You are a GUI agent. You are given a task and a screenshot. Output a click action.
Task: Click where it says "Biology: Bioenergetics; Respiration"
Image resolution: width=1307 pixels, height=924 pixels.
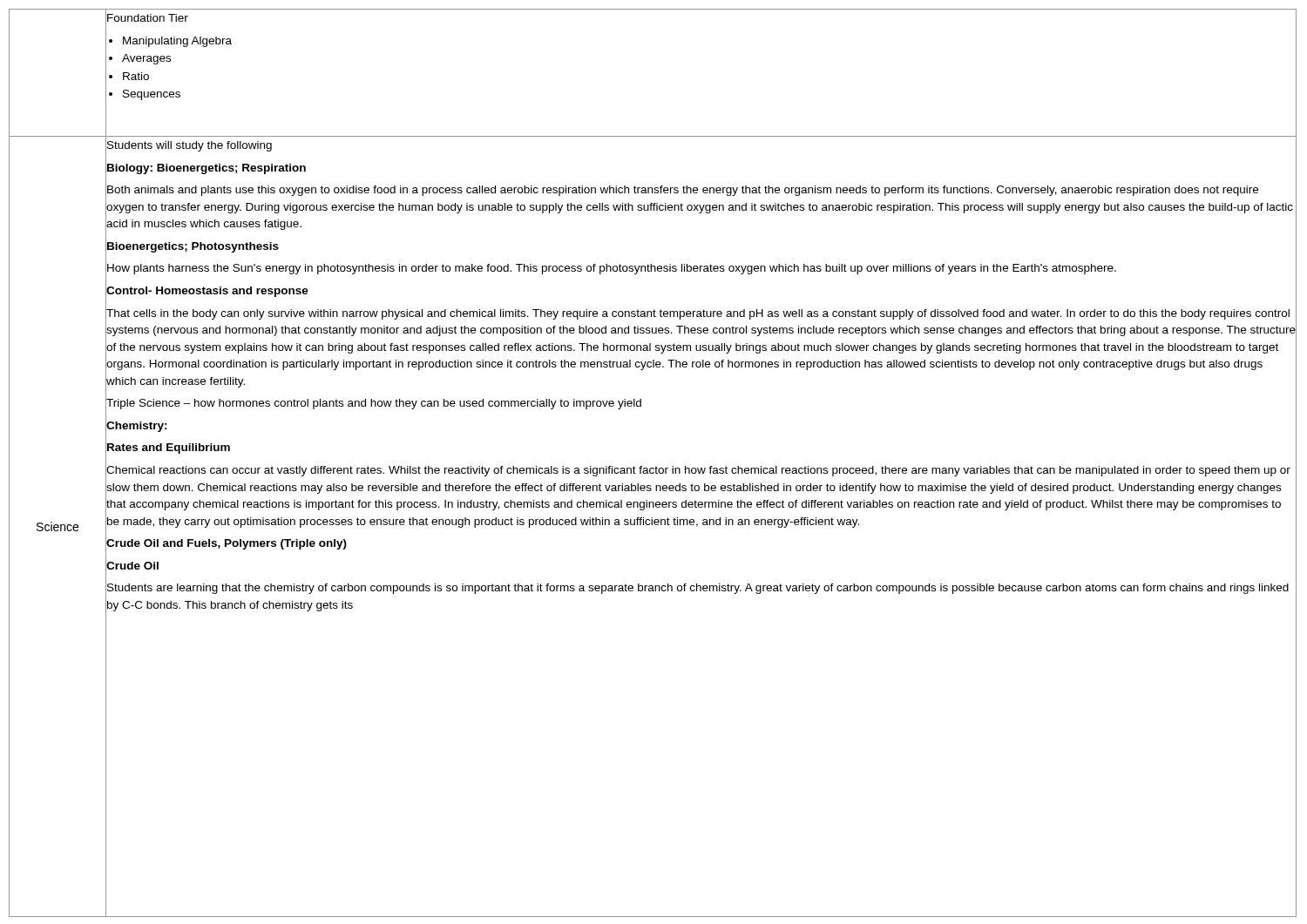pyautogui.click(x=206, y=167)
